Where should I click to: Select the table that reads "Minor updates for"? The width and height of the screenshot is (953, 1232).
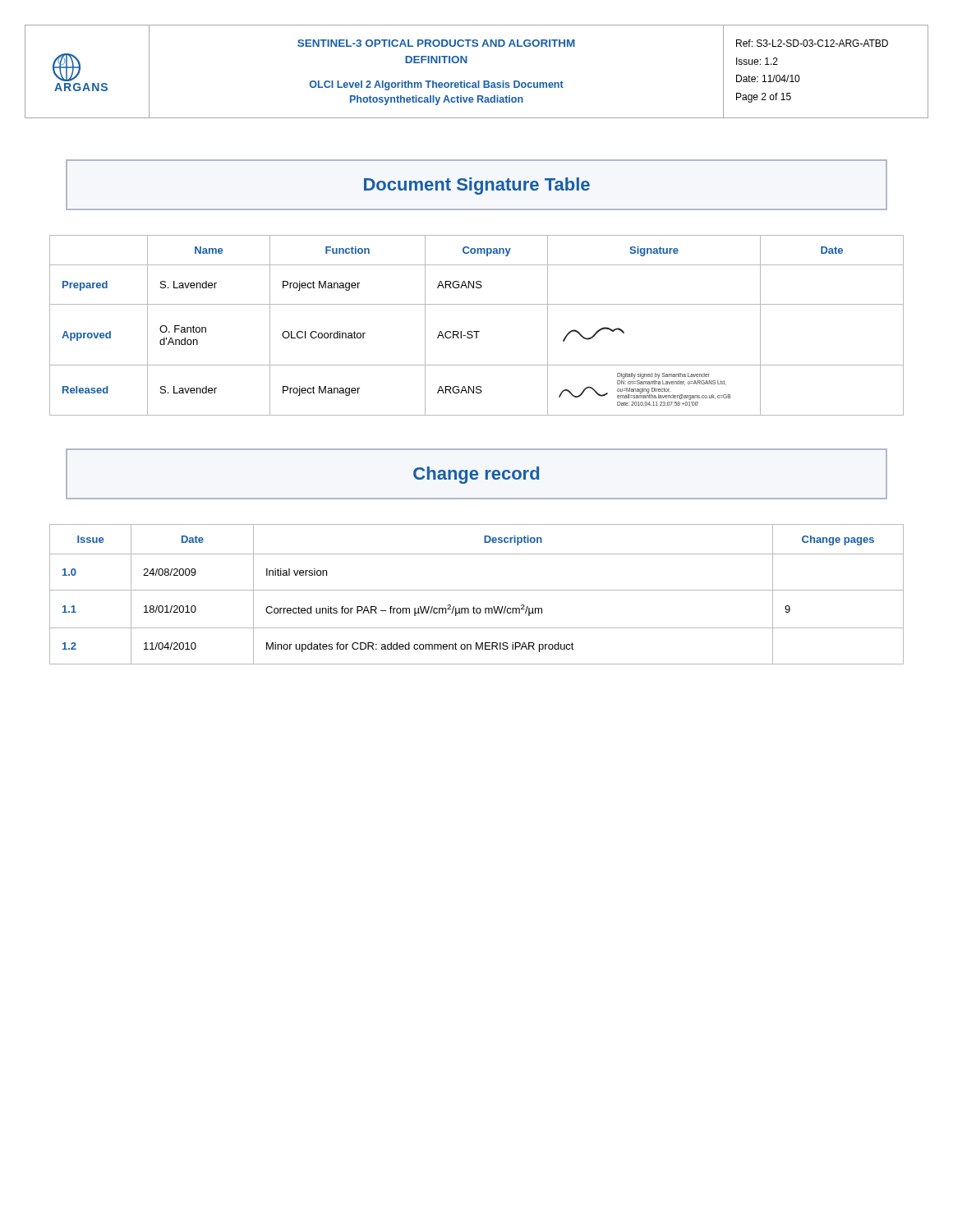476,594
